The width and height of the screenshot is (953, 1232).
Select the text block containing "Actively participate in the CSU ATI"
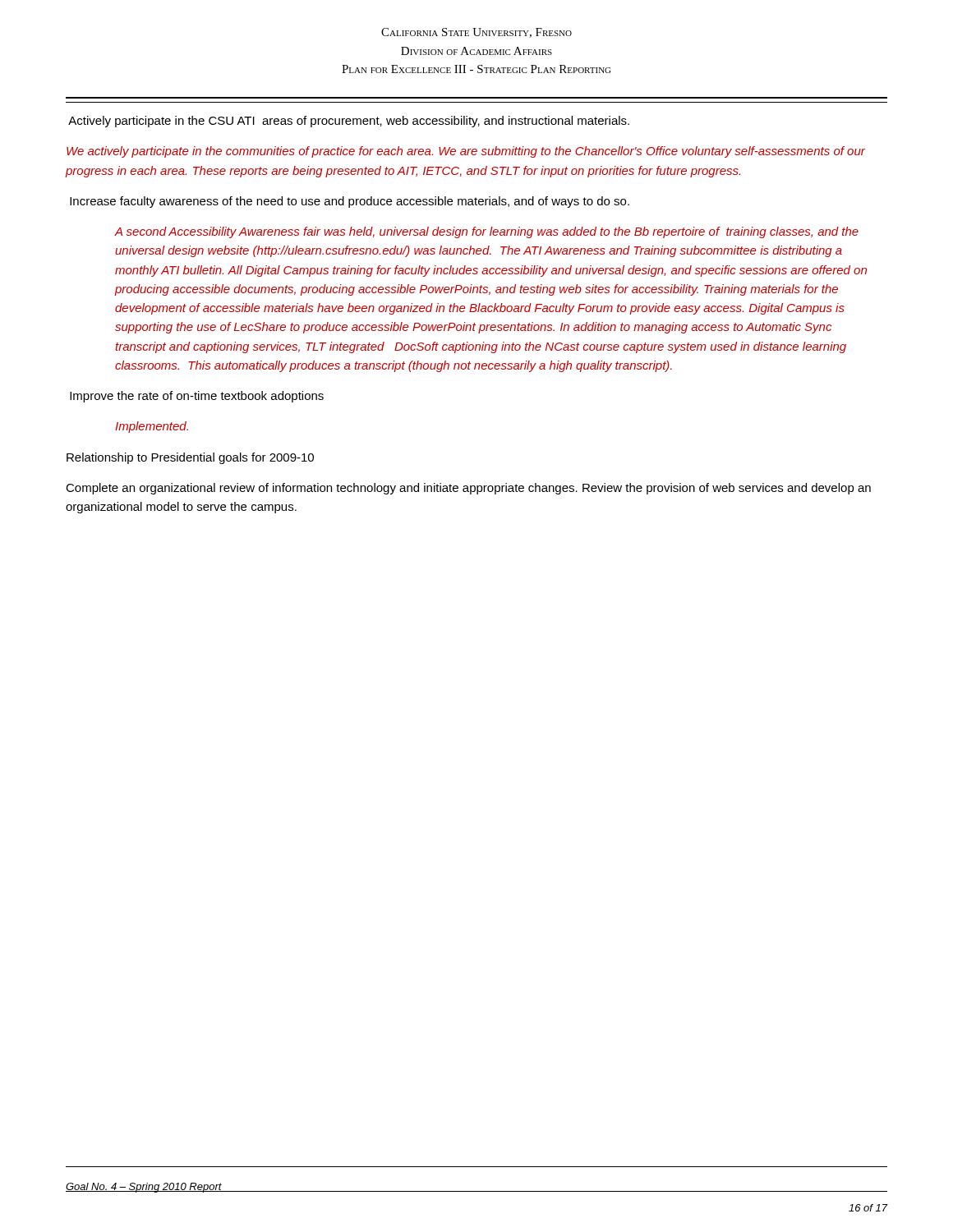348,120
